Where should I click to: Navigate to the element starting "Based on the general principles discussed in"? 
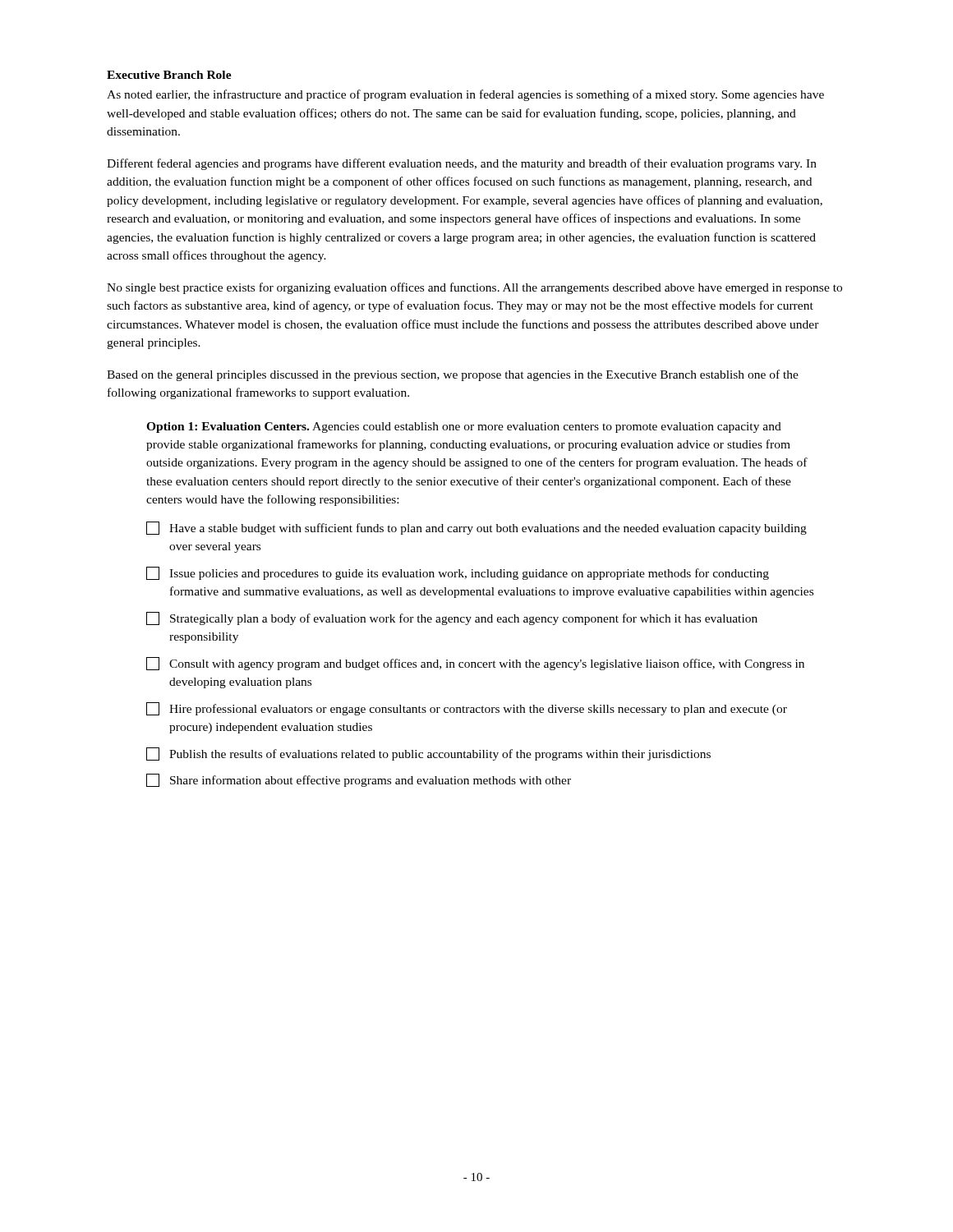453,383
